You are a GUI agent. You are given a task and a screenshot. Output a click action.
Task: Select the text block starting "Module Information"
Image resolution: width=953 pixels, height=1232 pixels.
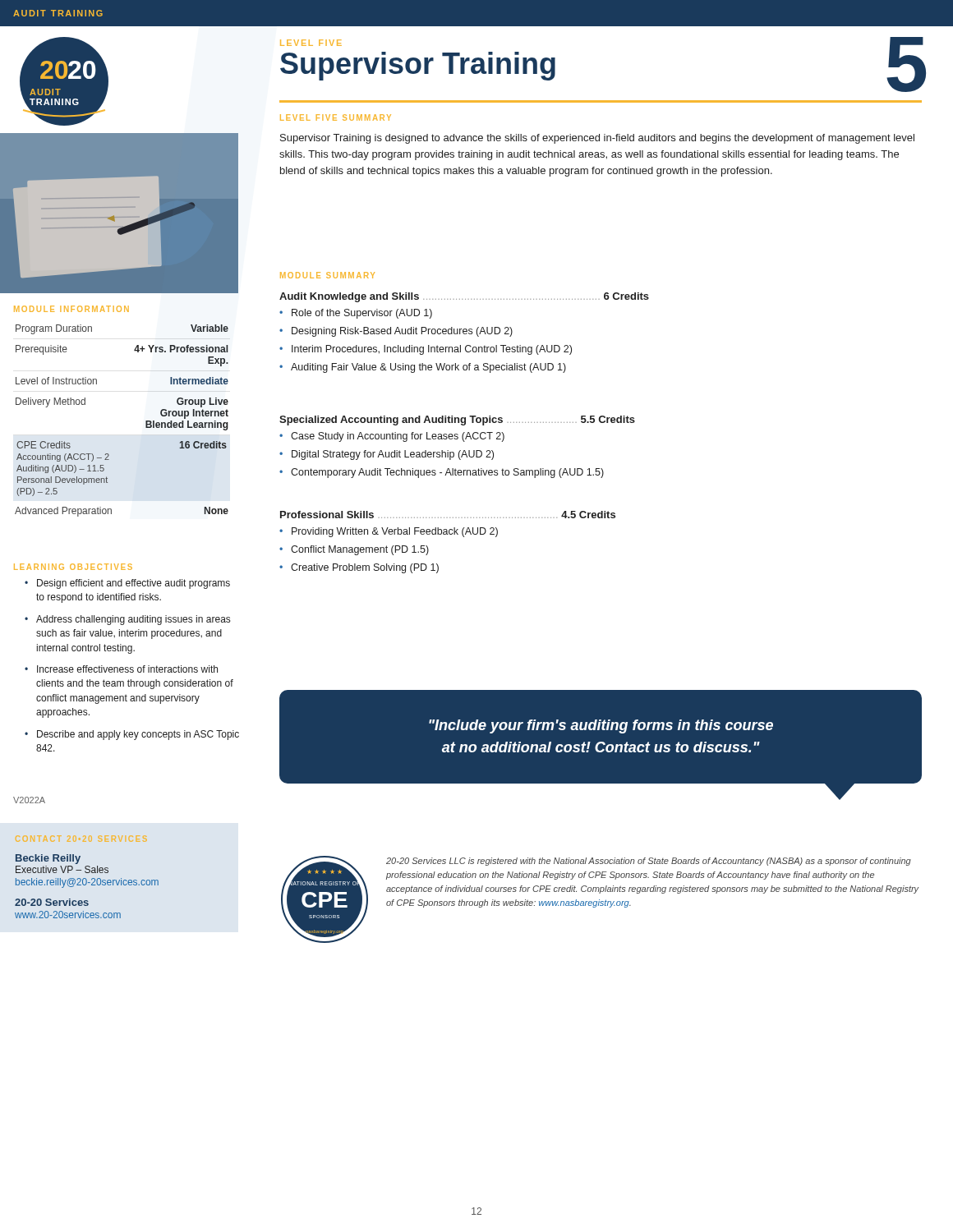tap(72, 309)
